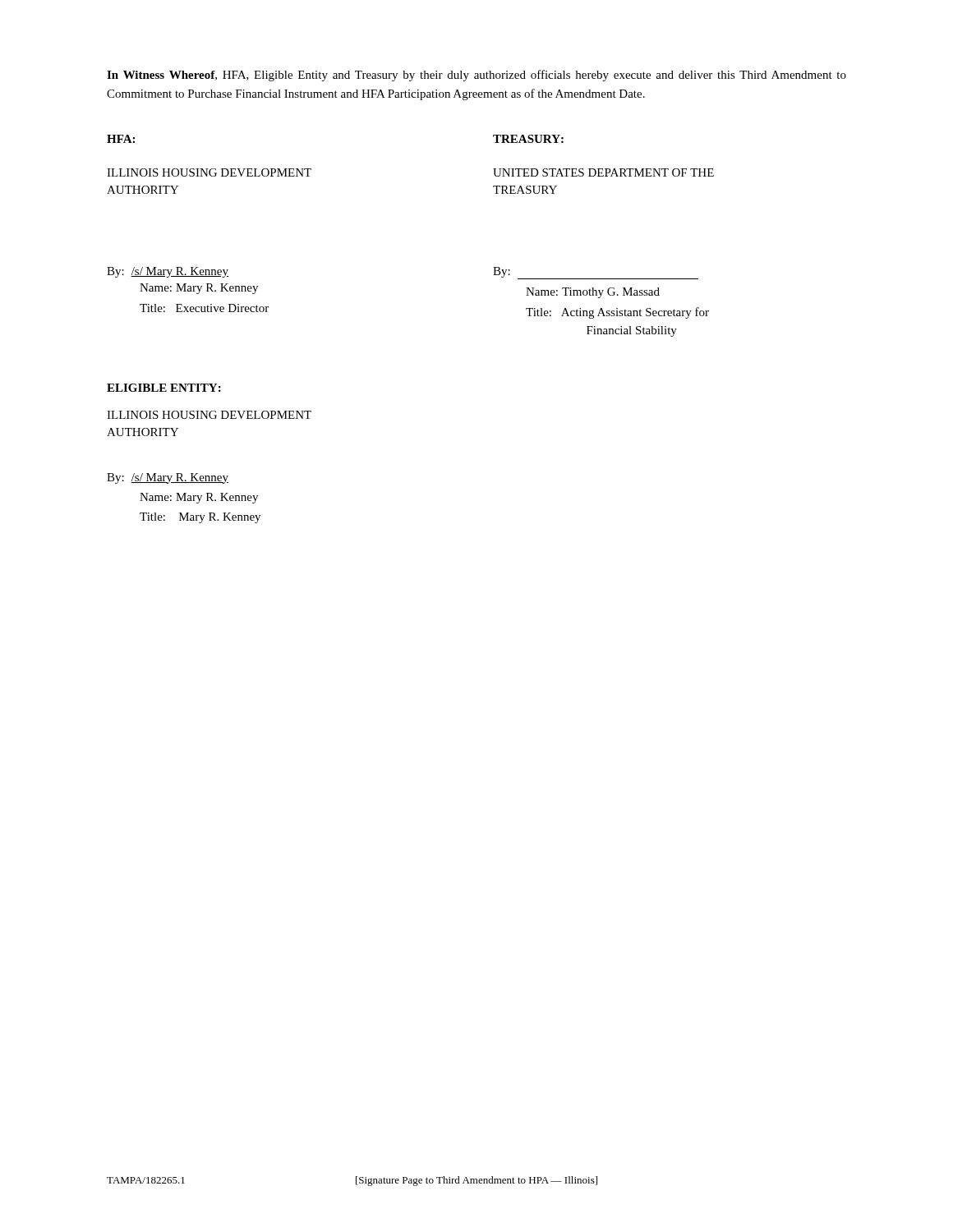This screenshot has width=953, height=1232.
Task: Locate the text block that reads "ELIGIBLE ENTITY: ILLINOIS HOUSING DEVELOPMENTAUTHORITY By: /s/ Mary"
Action: tap(164, 388)
